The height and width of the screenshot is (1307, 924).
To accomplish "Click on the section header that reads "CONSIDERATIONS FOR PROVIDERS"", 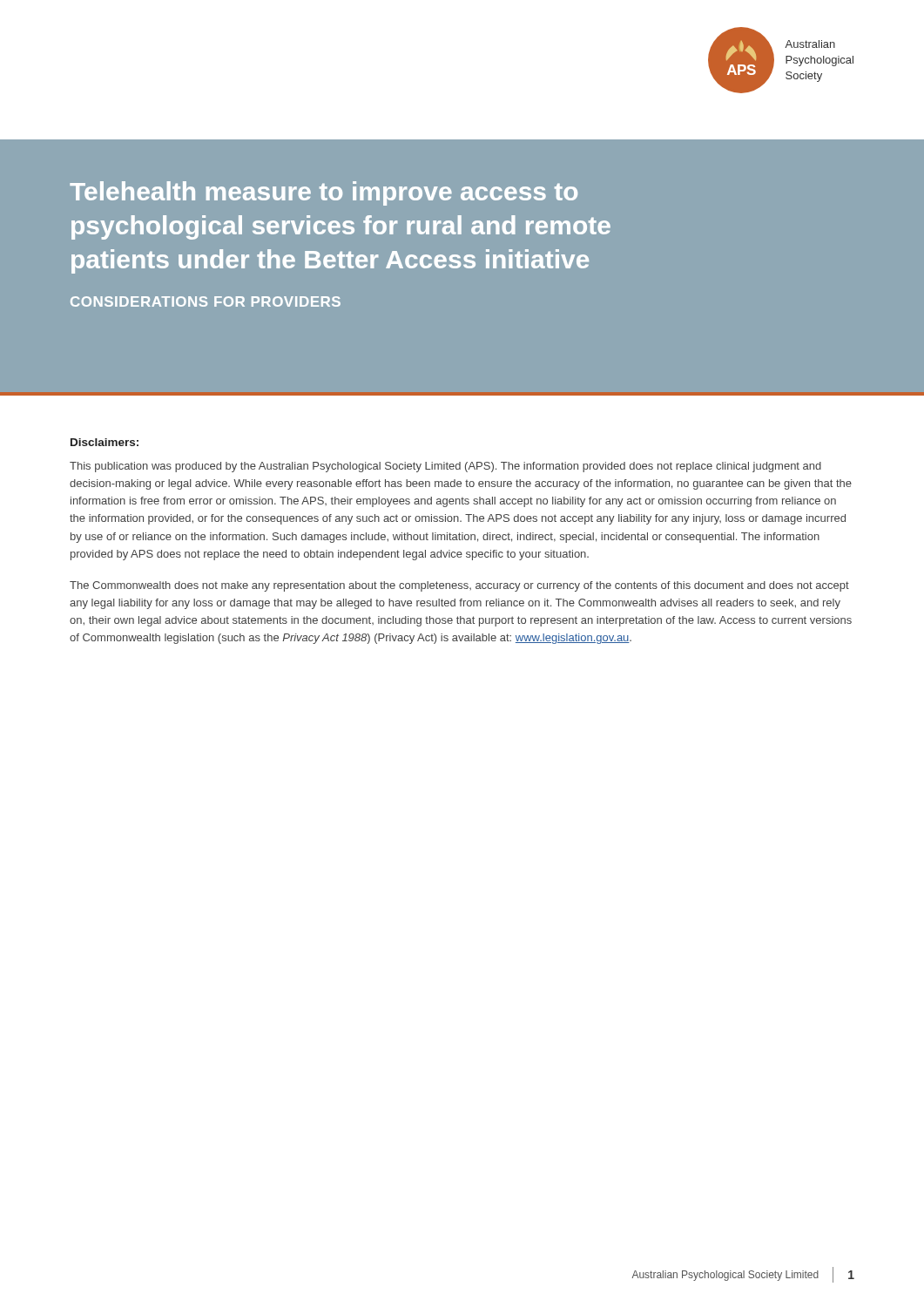I will 206,302.
